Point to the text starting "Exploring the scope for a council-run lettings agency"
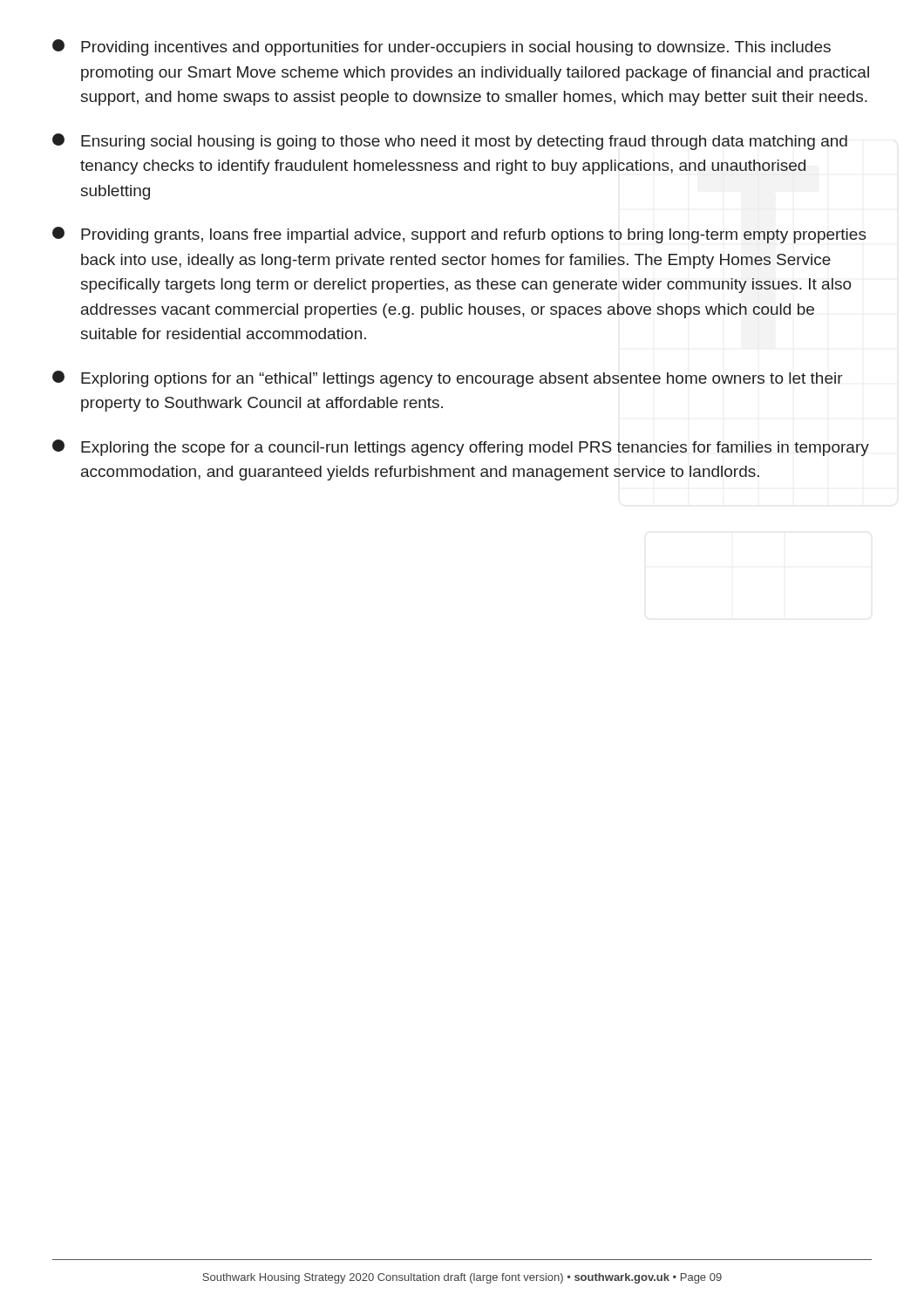The width and height of the screenshot is (924, 1308). coord(462,460)
